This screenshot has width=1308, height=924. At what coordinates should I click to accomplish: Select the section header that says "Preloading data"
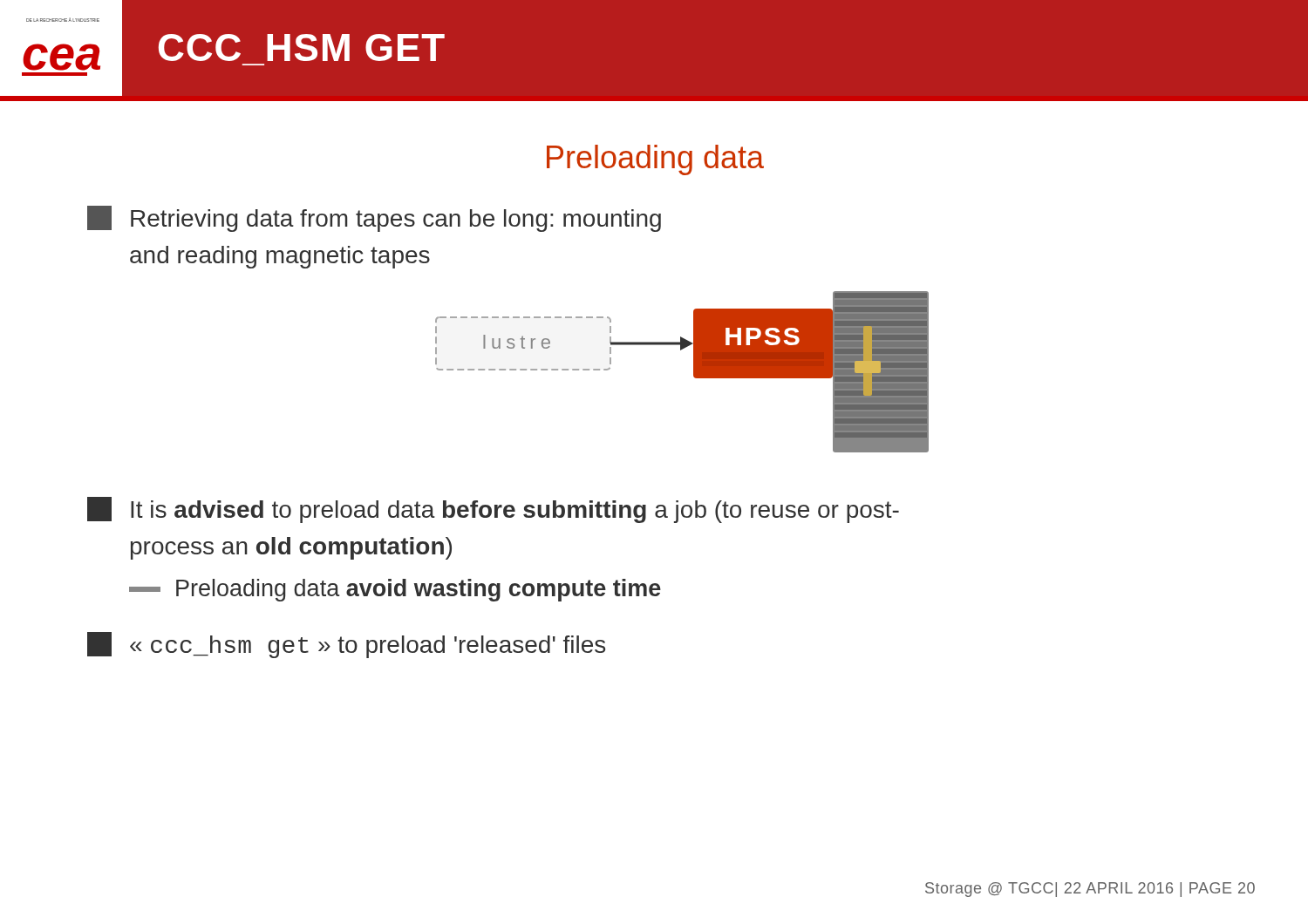pyautogui.click(x=654, y=157)
